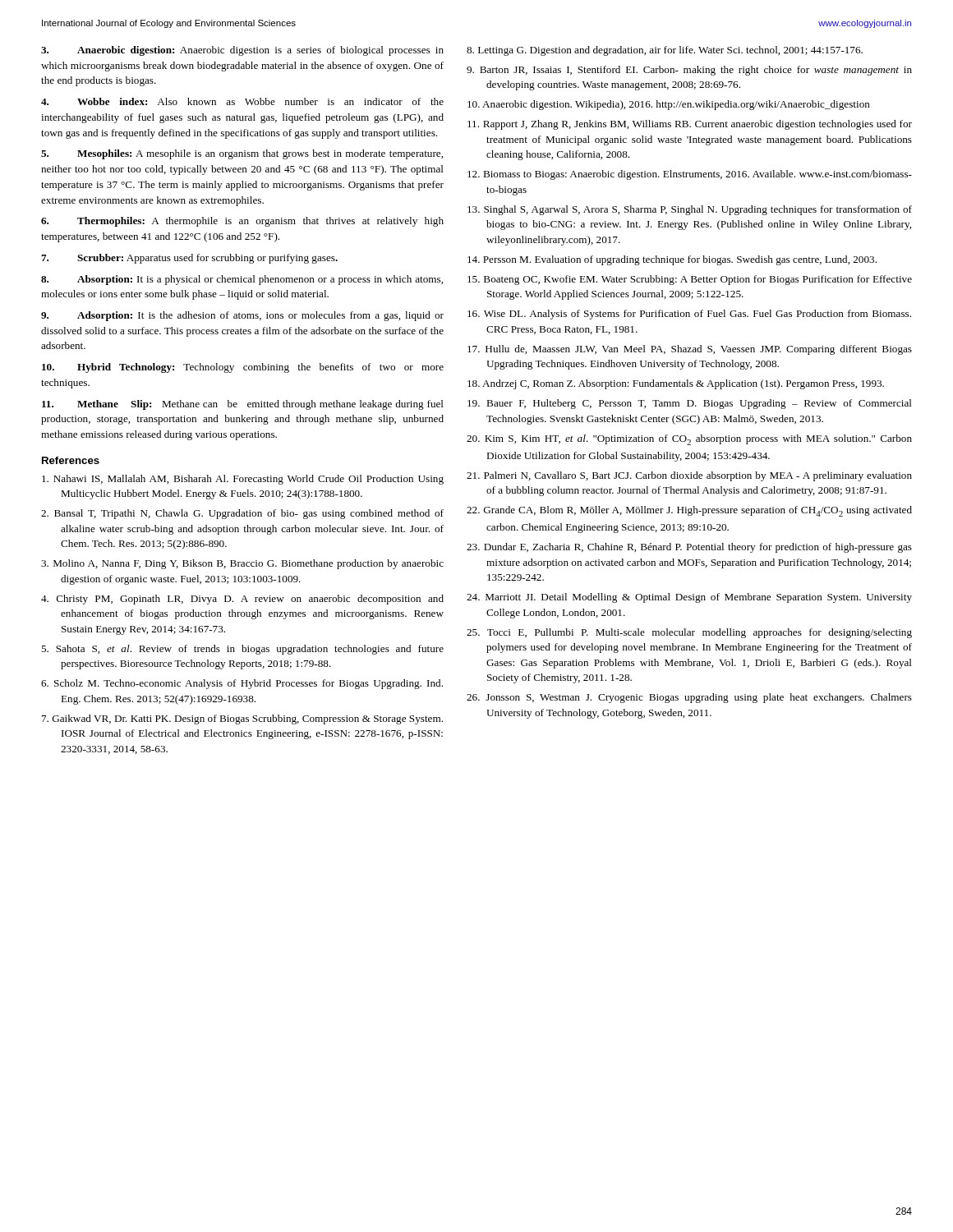Select the element starting "25. Tocci E, Pullumbi P. Multi-scale molecular modelling"

tap(689, 654)
